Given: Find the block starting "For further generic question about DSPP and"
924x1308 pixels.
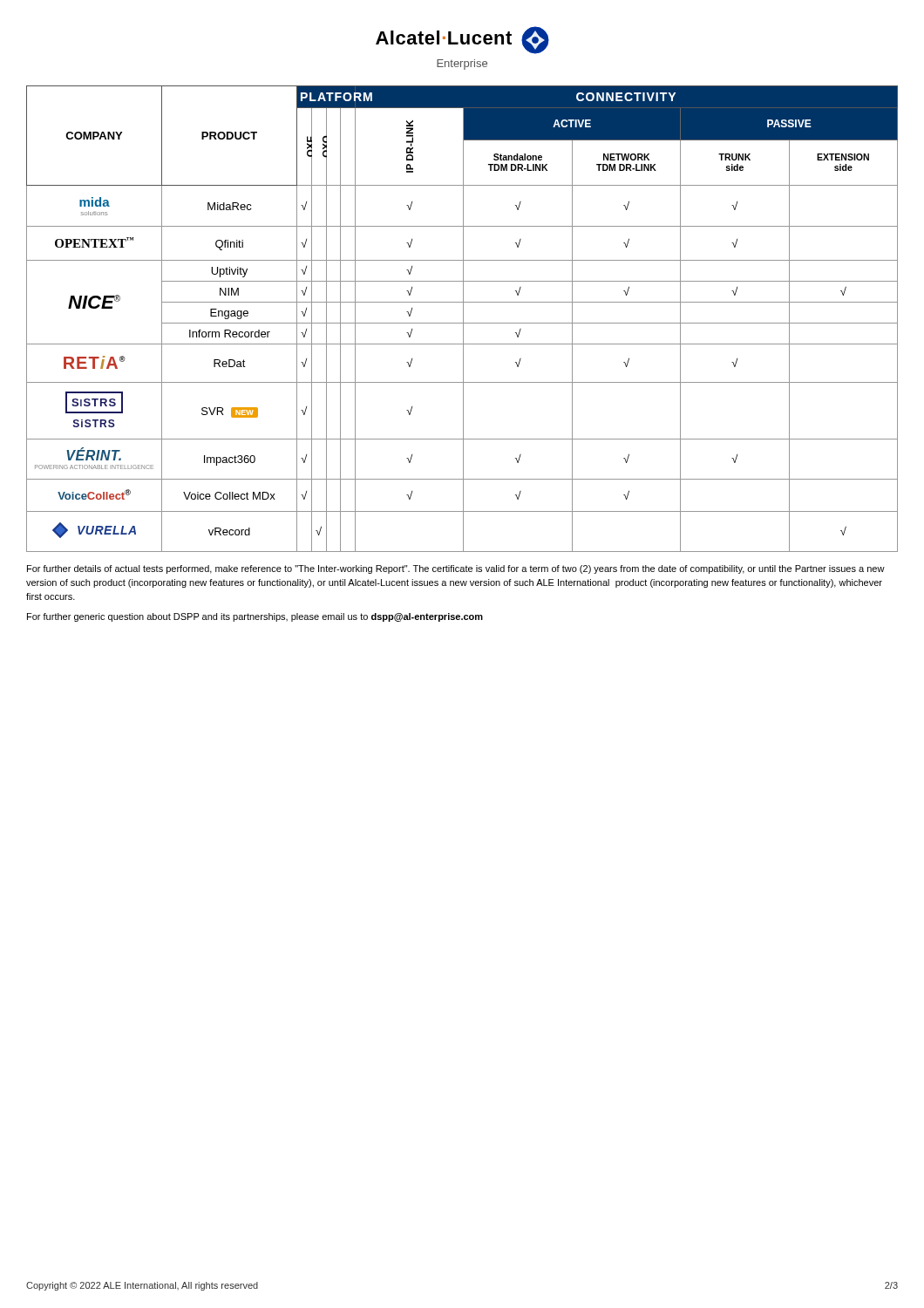Looking at the screenshot, I should coord(255,617).
